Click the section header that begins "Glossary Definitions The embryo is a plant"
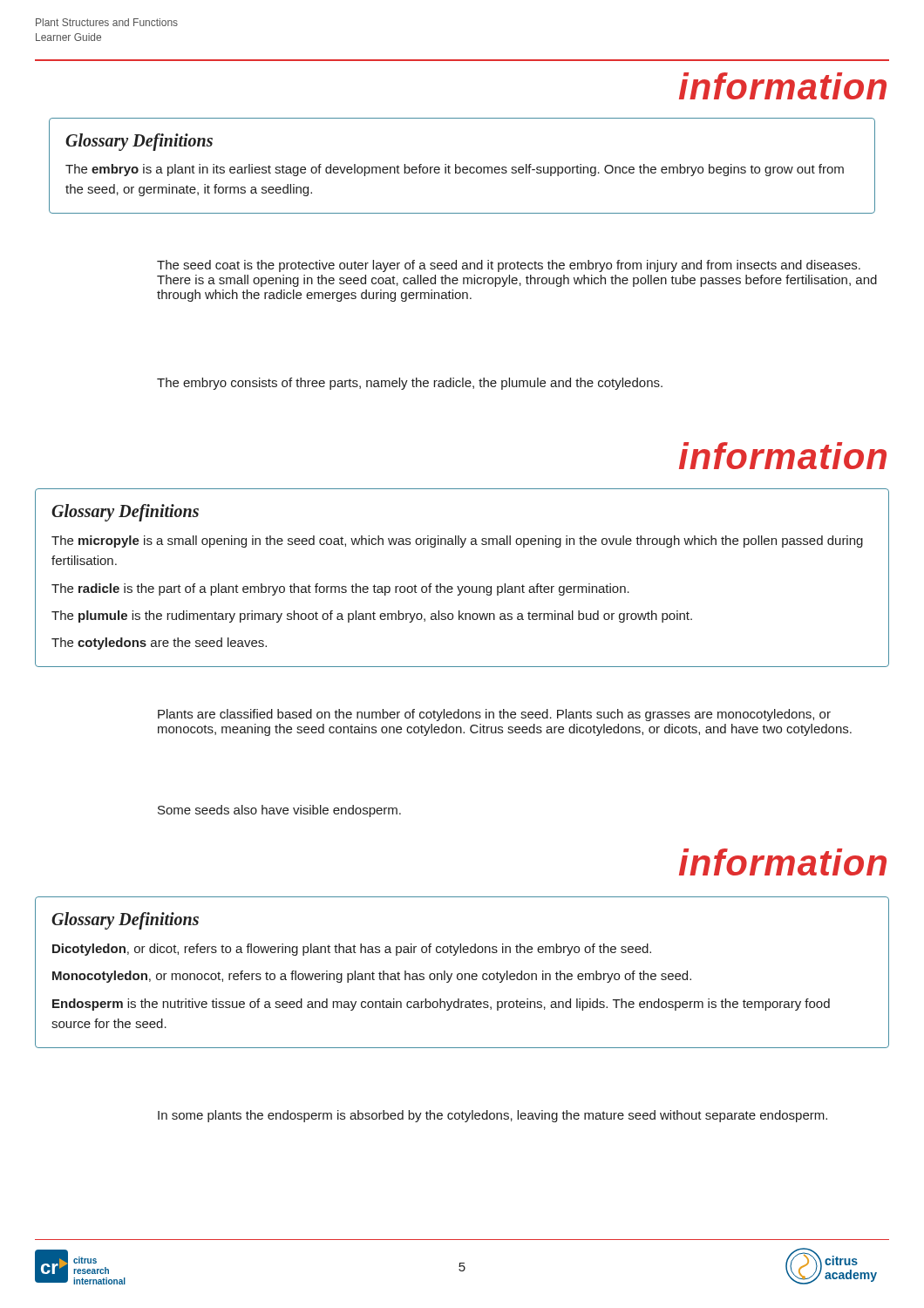924x1308 pixels. tap(462, 166)
